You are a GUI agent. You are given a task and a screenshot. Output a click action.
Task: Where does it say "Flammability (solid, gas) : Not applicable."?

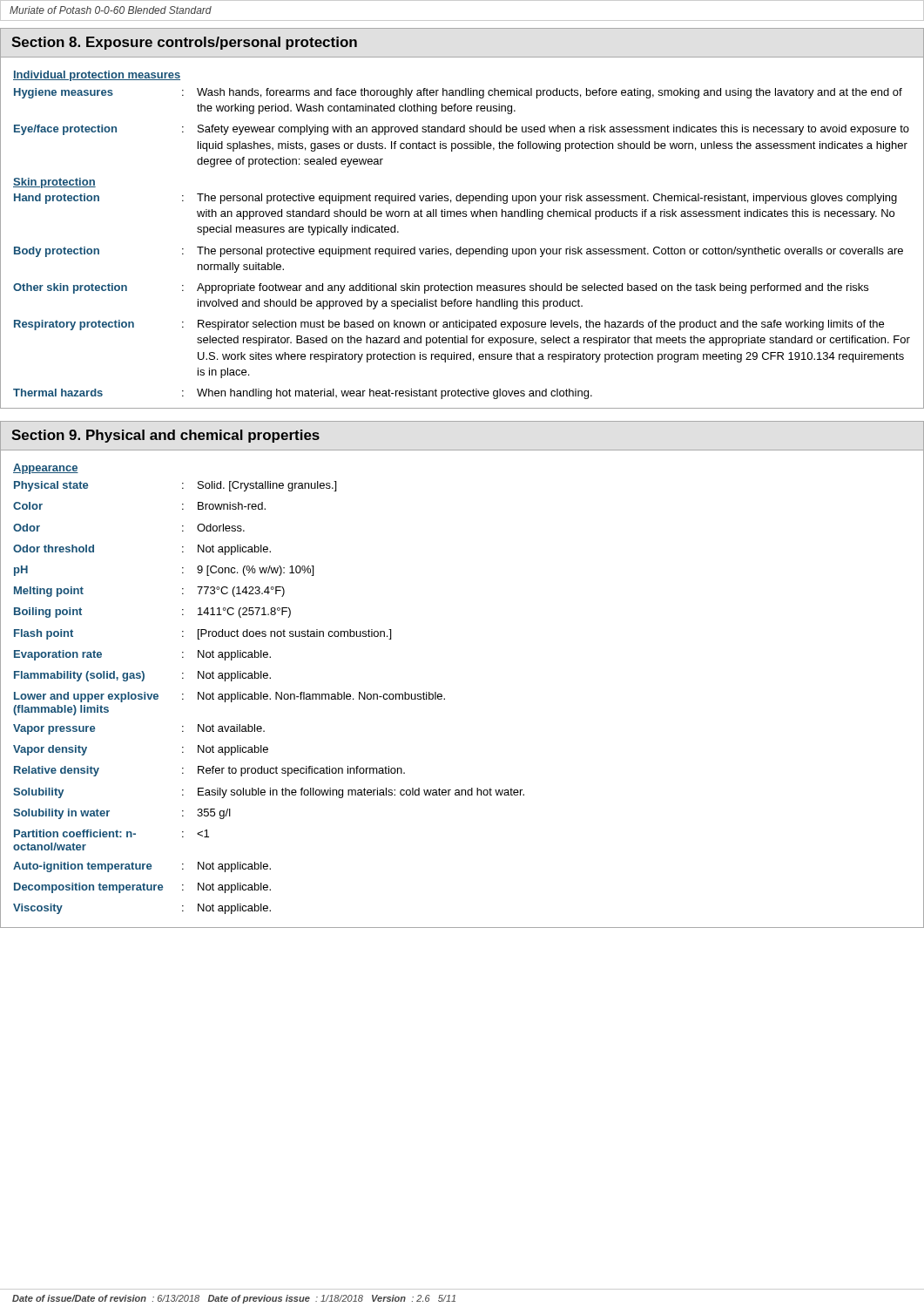click(142, 676)
